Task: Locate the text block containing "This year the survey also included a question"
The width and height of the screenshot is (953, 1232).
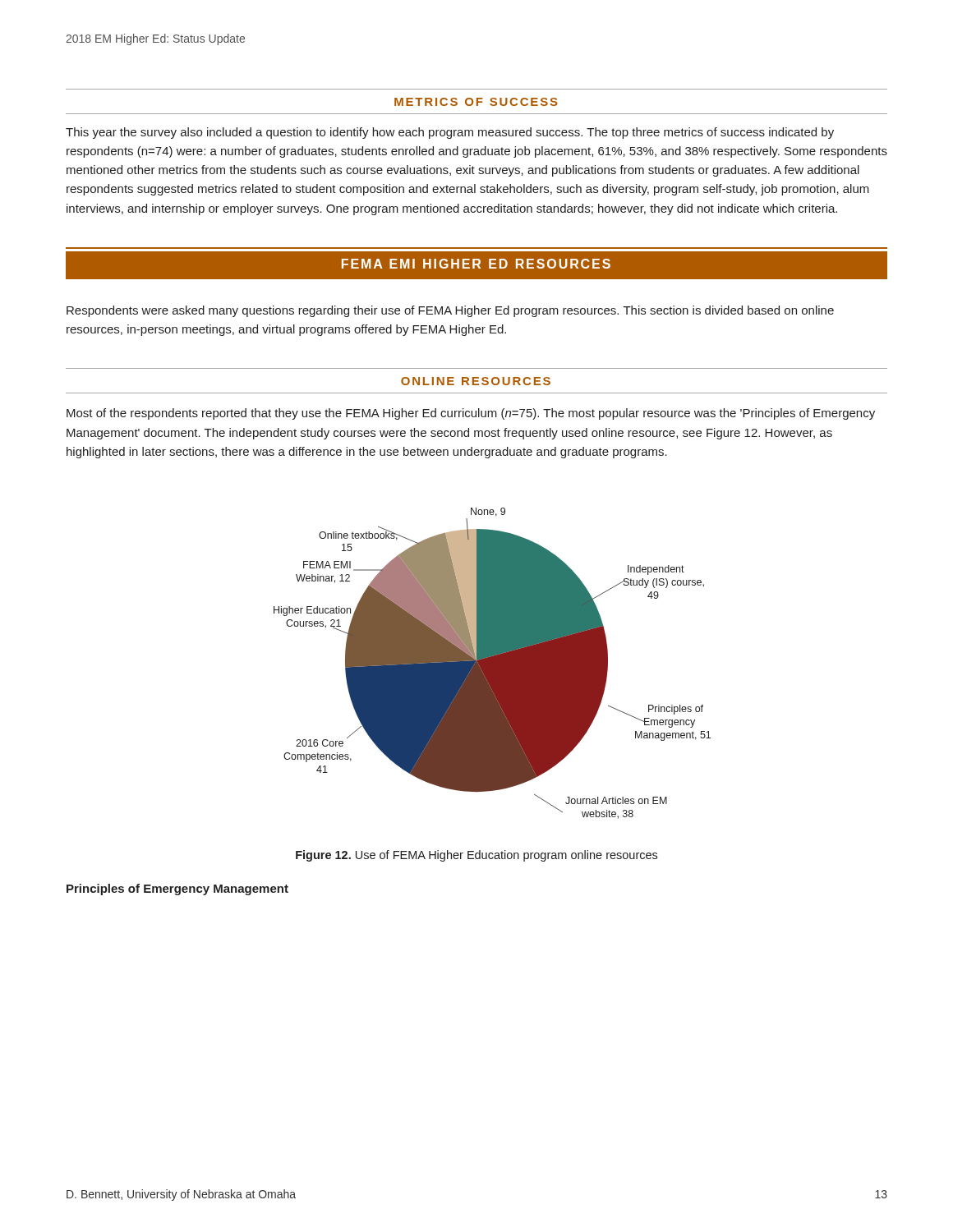Action: click(x=476, y=170)
